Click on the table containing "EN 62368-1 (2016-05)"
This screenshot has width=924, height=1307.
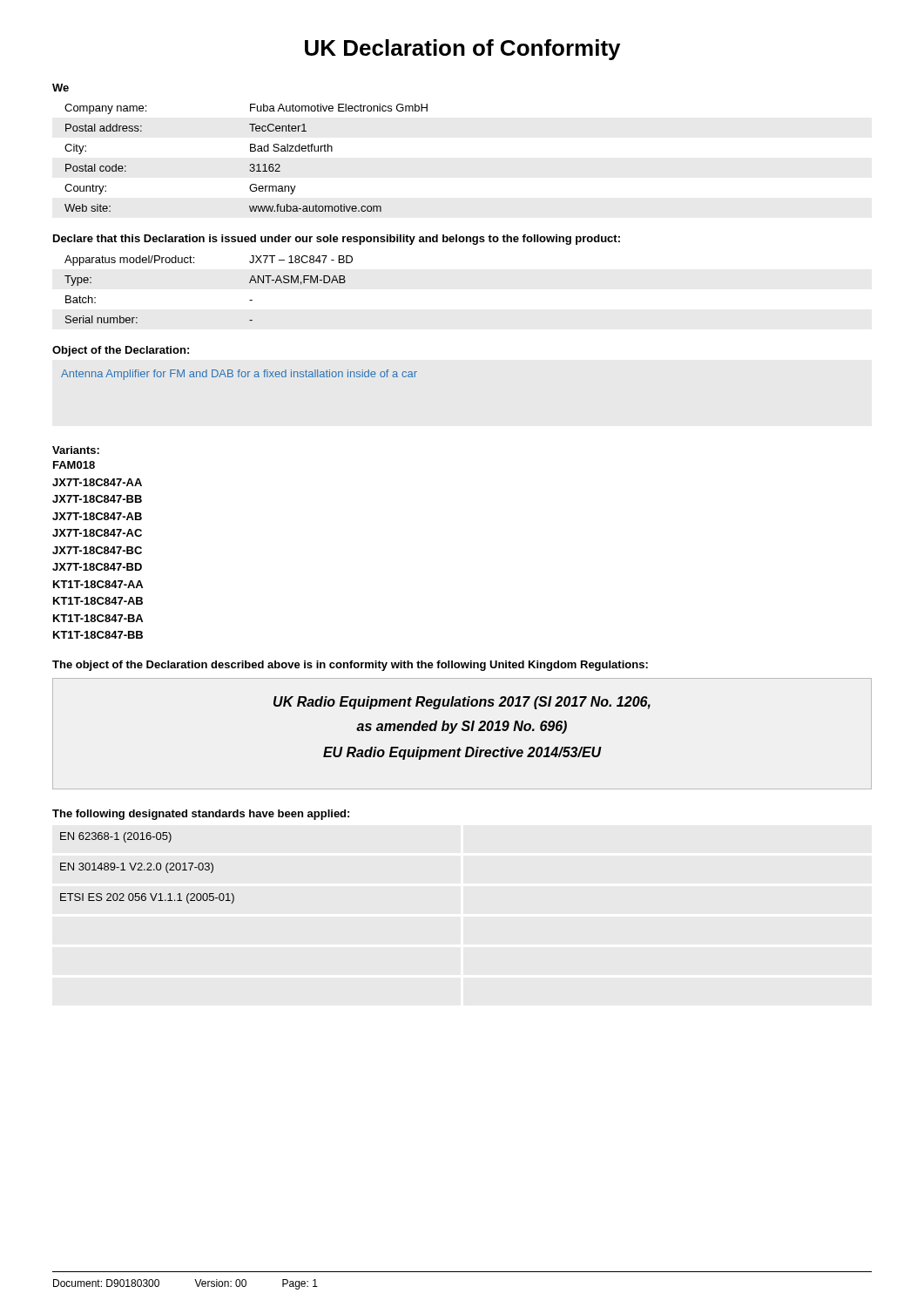[x=462, y=915]
